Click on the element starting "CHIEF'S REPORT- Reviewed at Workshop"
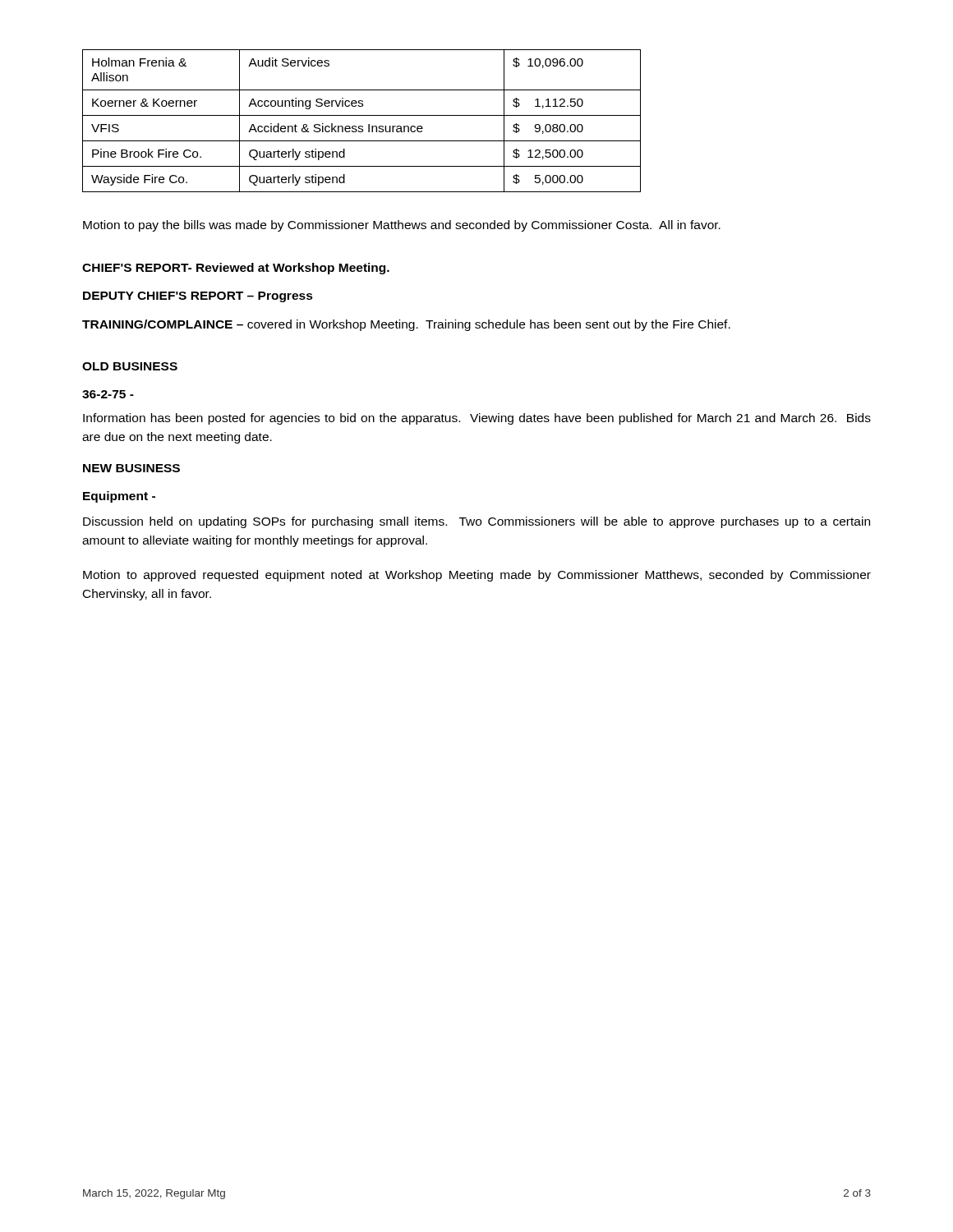 point(236,268)
